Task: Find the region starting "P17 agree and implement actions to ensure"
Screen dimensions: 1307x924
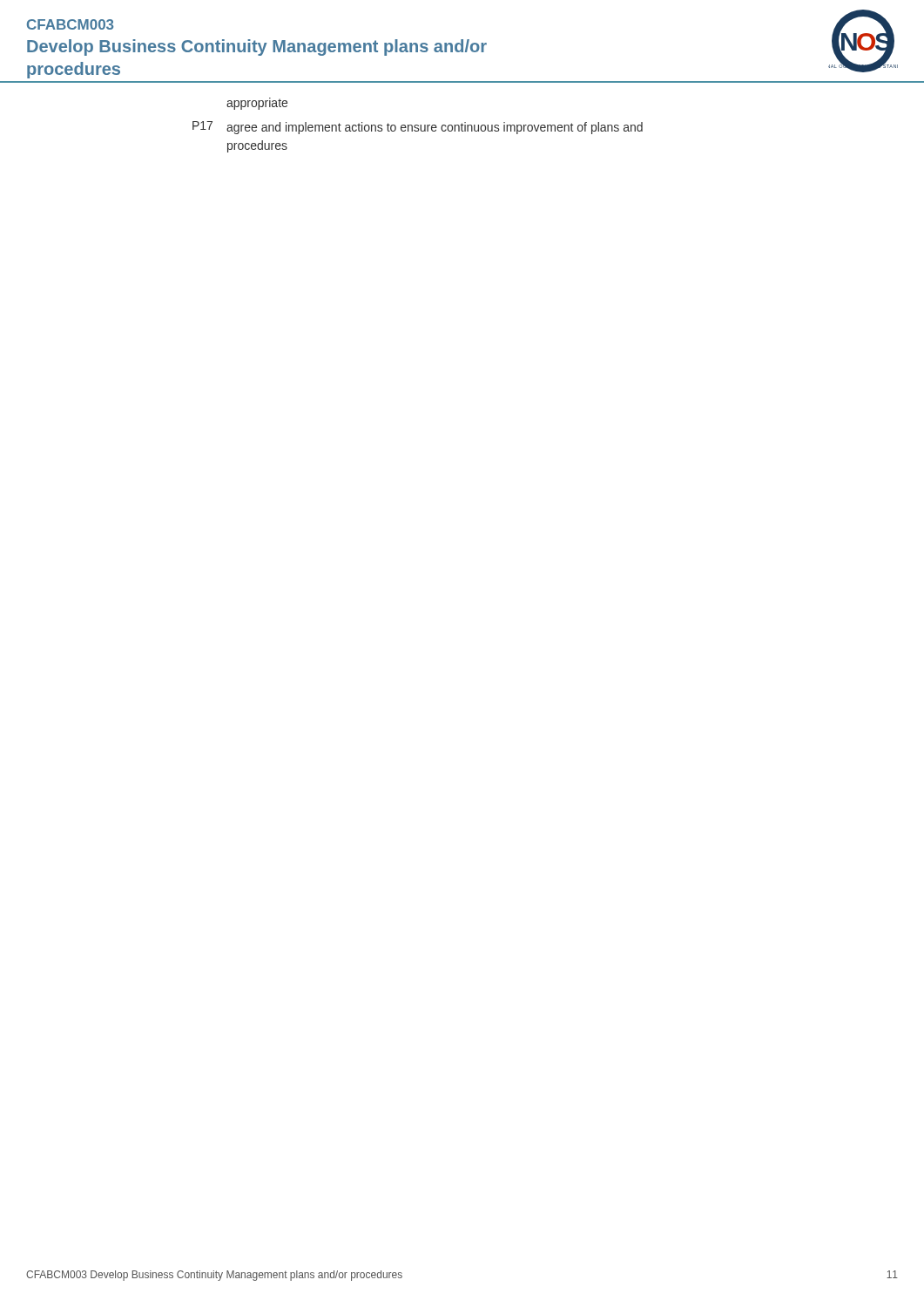Action: pyautogui.click(x=417, y=137)
